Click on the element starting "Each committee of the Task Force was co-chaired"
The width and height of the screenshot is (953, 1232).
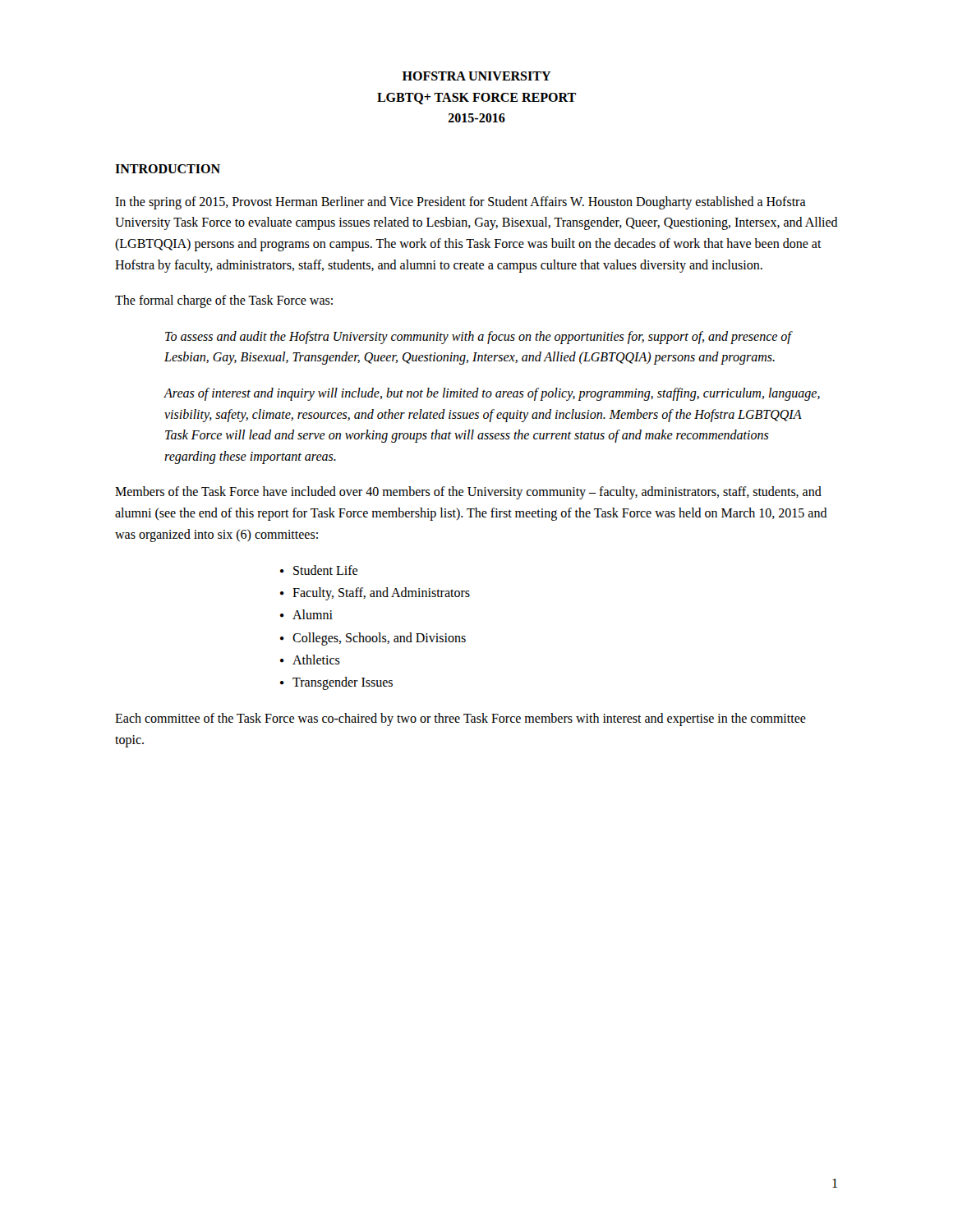[460, 729]
